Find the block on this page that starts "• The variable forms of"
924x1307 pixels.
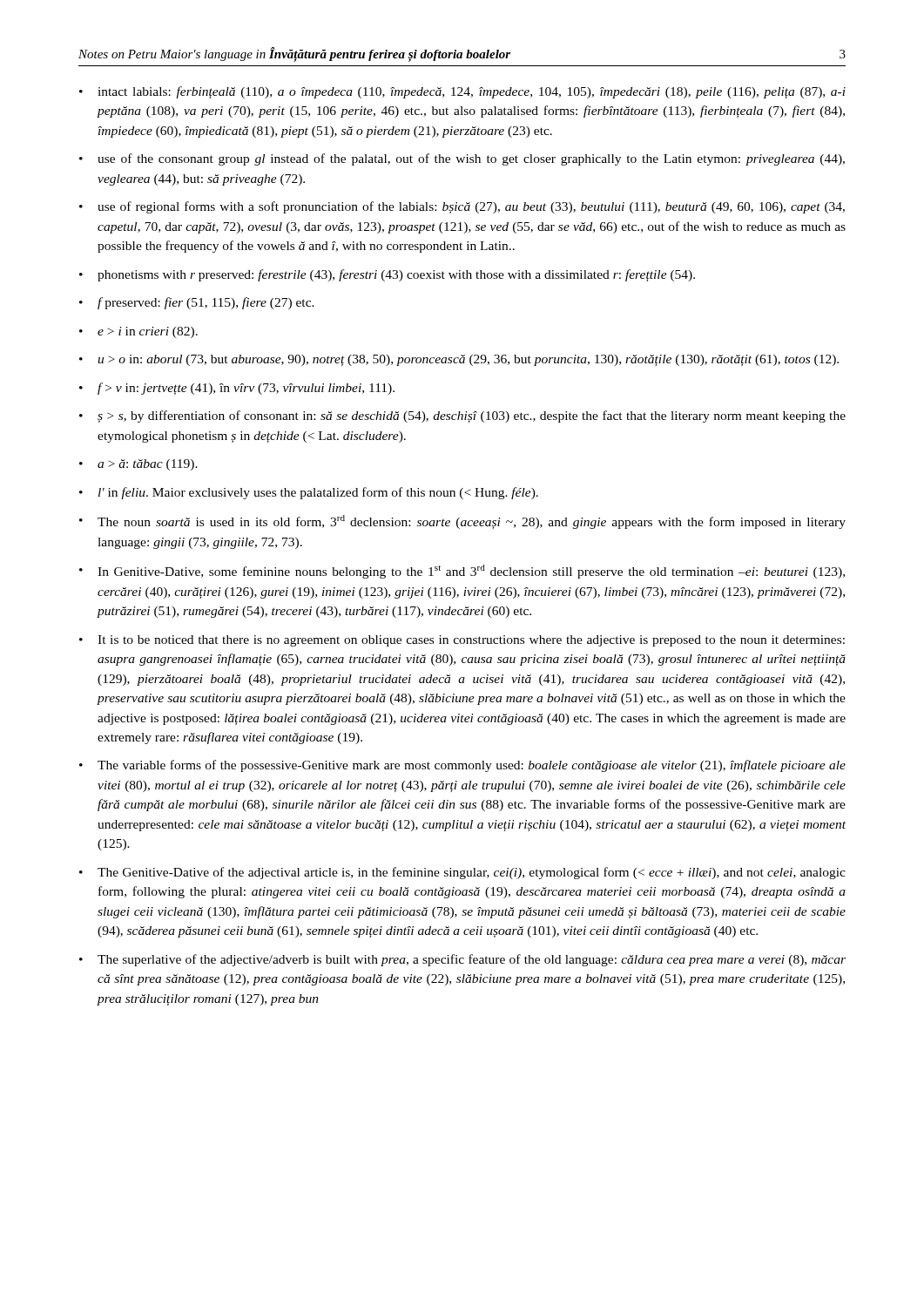tap(462, 805)
